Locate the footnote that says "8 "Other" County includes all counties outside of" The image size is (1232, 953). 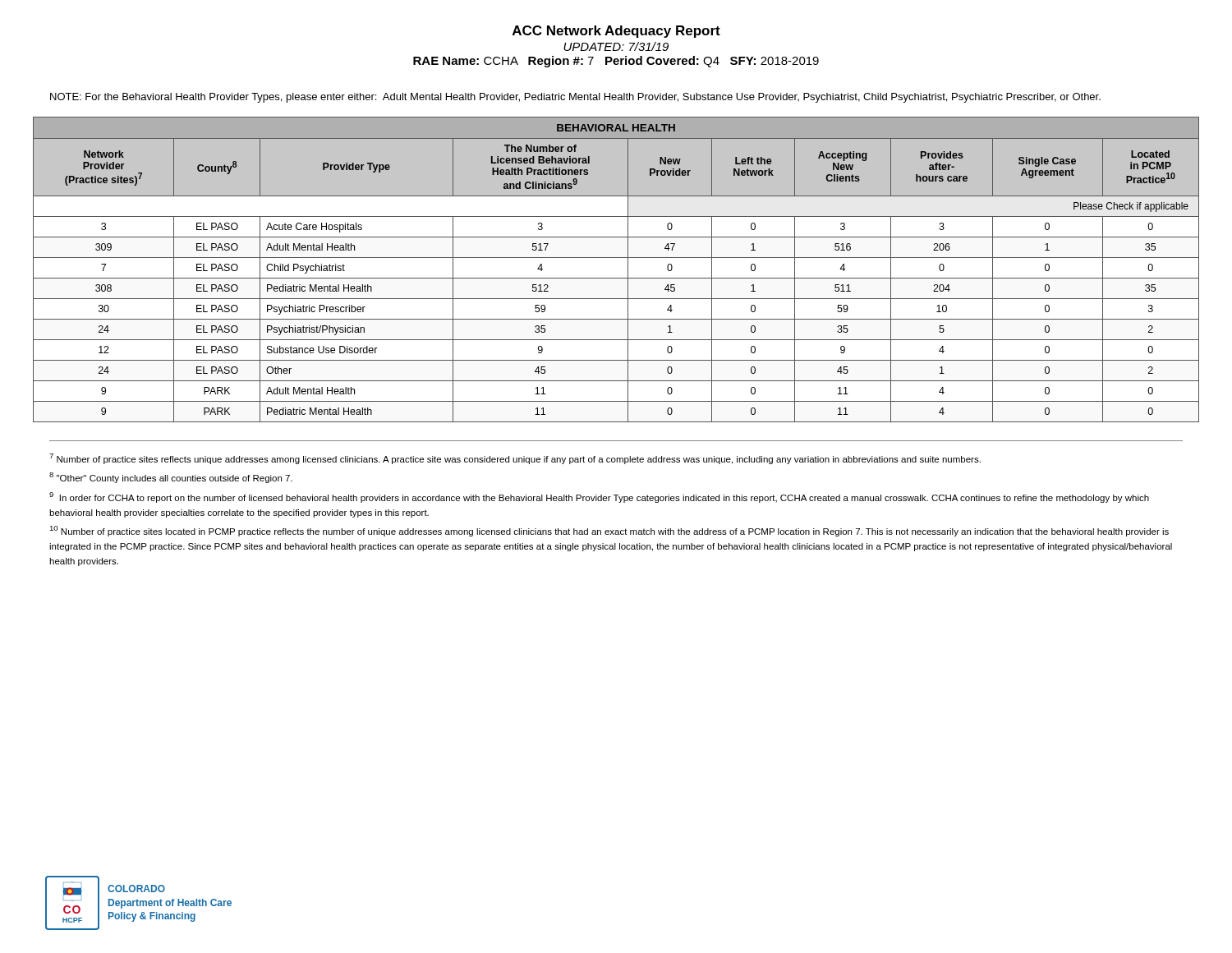click(x=171, y=478)
